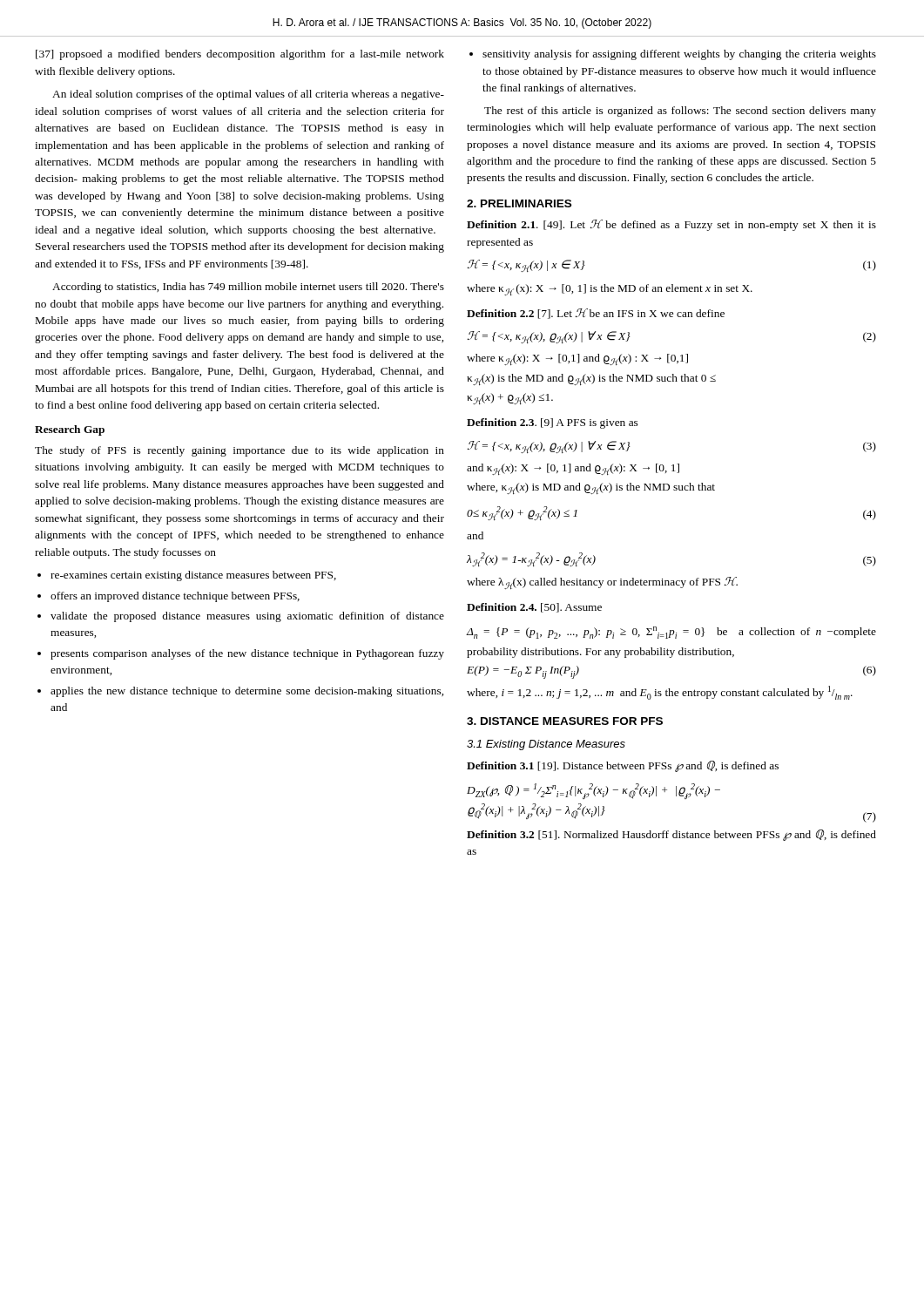Screen dimensions: 1307x924
Task: Find the block on this page that starts "Definition 3.2 [51]. Normalized Hausdorff distance between"
Action: 671,843
